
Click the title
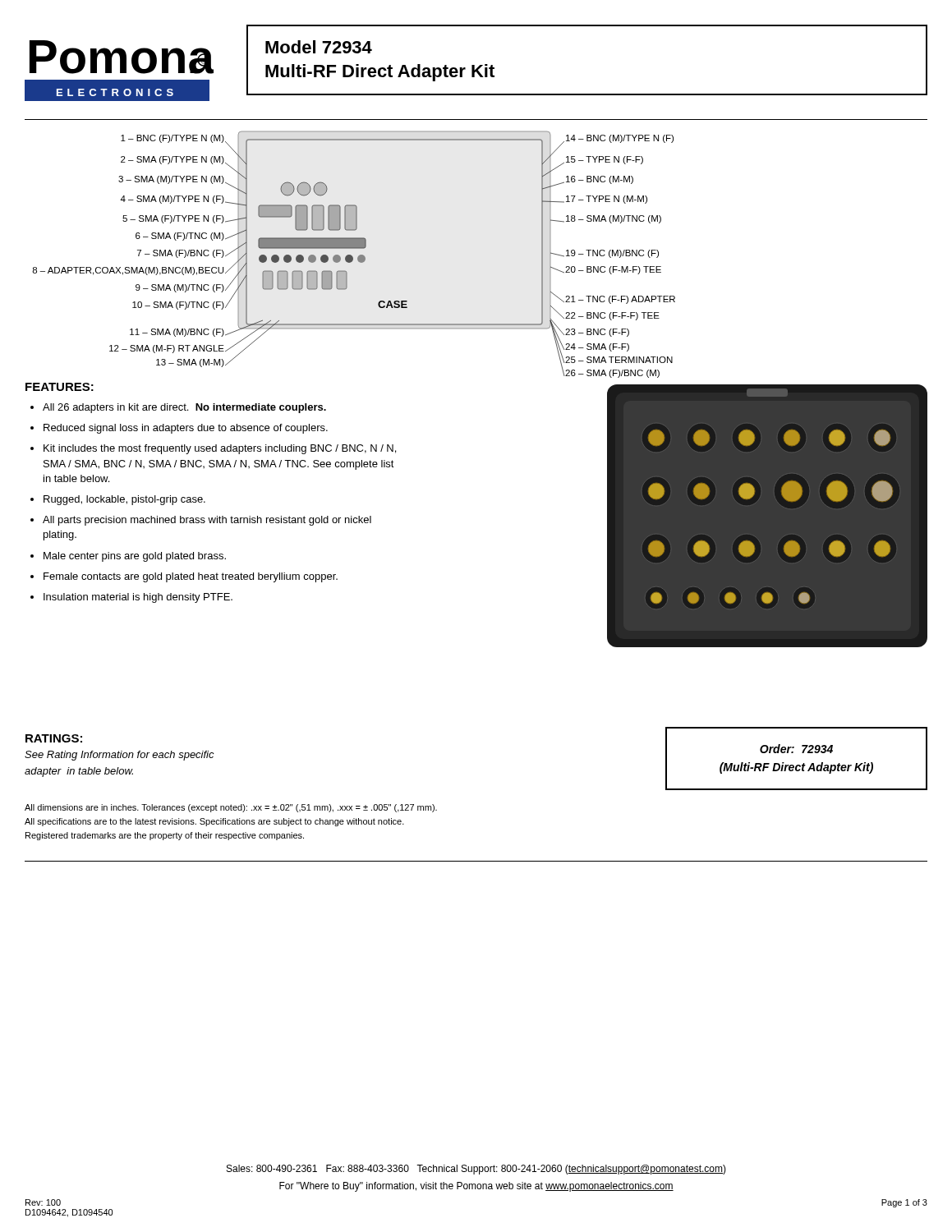pyautogui.click(x=587, y=60)
